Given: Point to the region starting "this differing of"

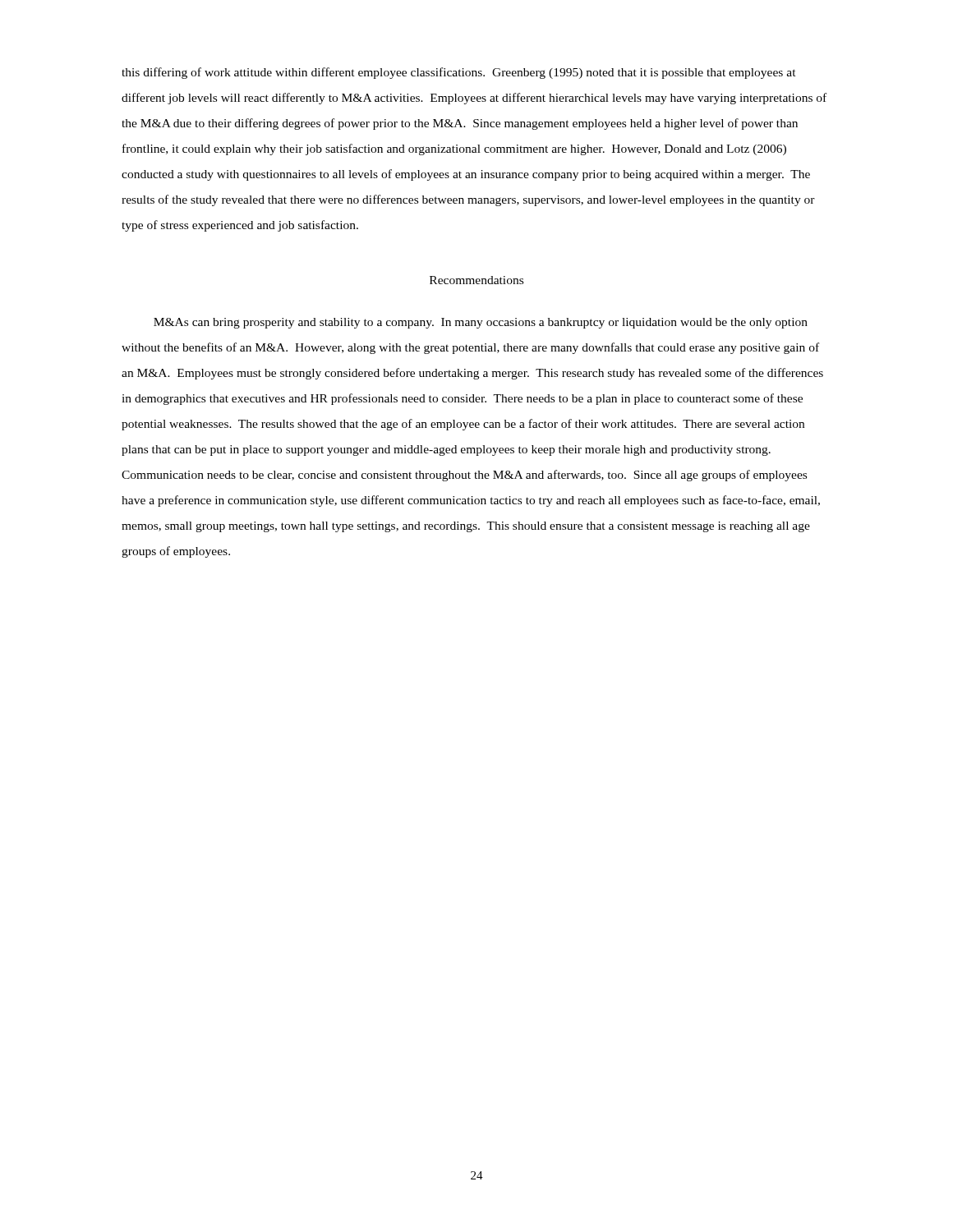Looking at the screenshot, I should pyautogui.click(x=474, y=148).
